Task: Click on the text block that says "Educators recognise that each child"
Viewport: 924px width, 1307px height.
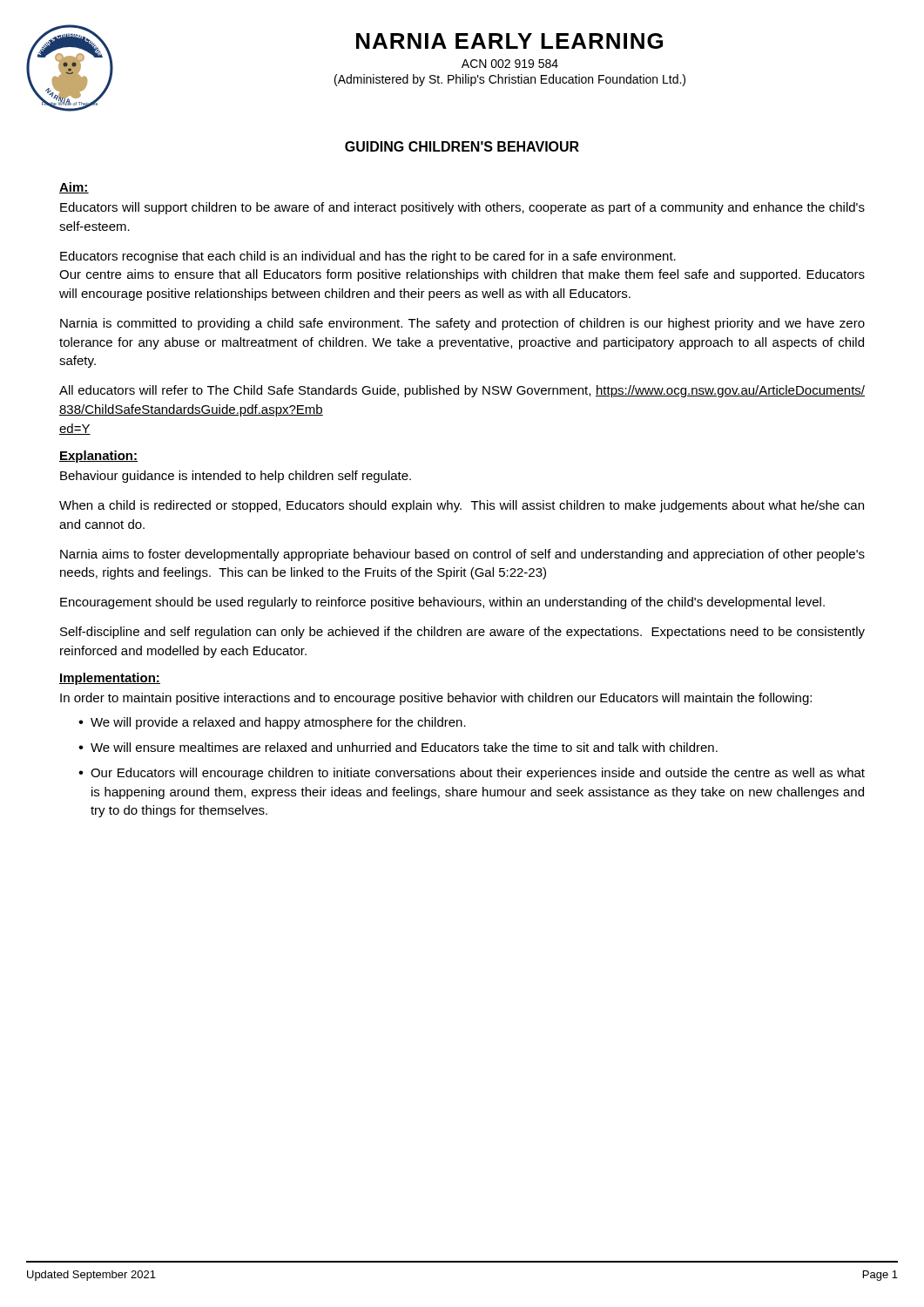Action: (x=462, y=274)
